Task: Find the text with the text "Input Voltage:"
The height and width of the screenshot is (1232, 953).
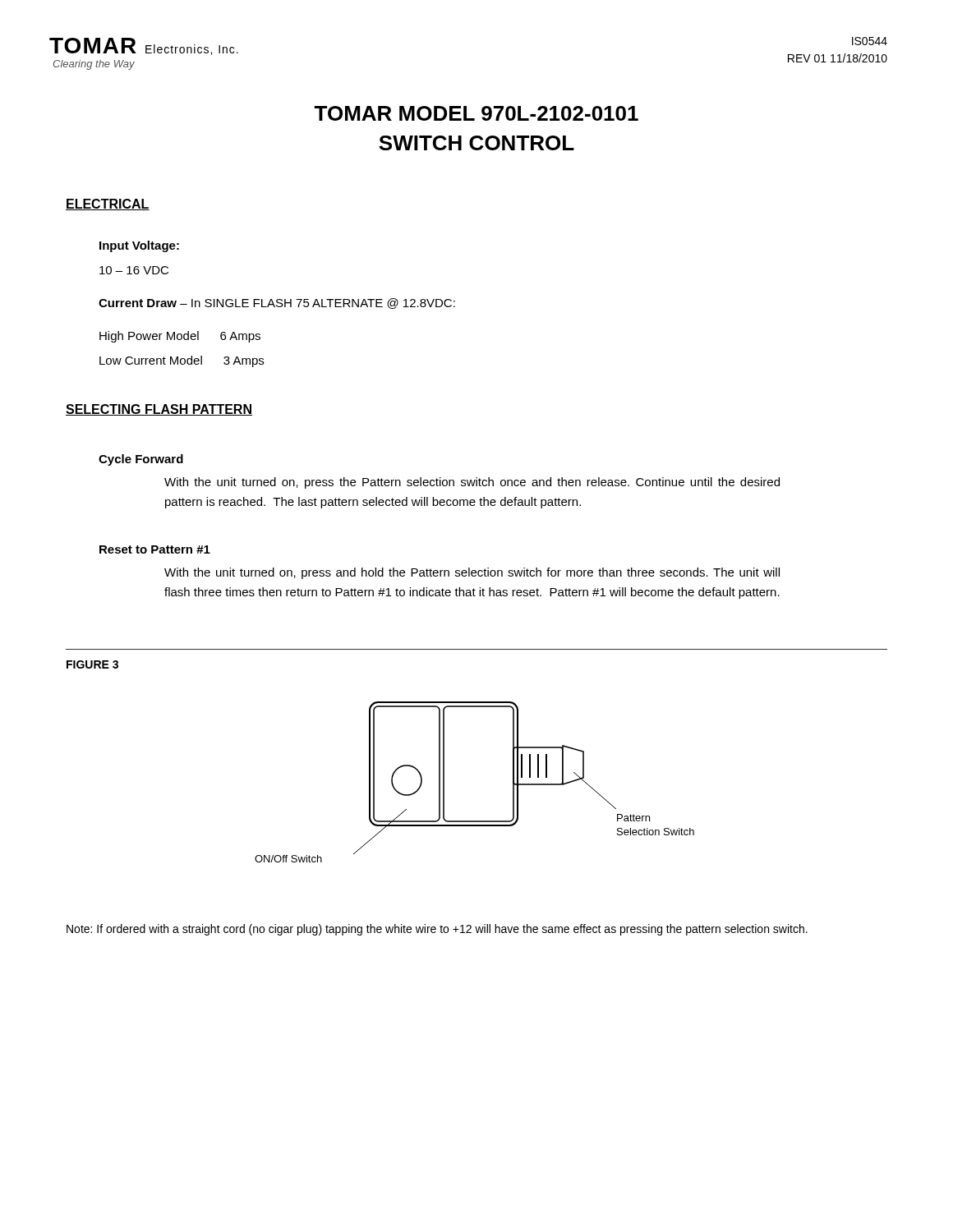Action: [139, 245]
